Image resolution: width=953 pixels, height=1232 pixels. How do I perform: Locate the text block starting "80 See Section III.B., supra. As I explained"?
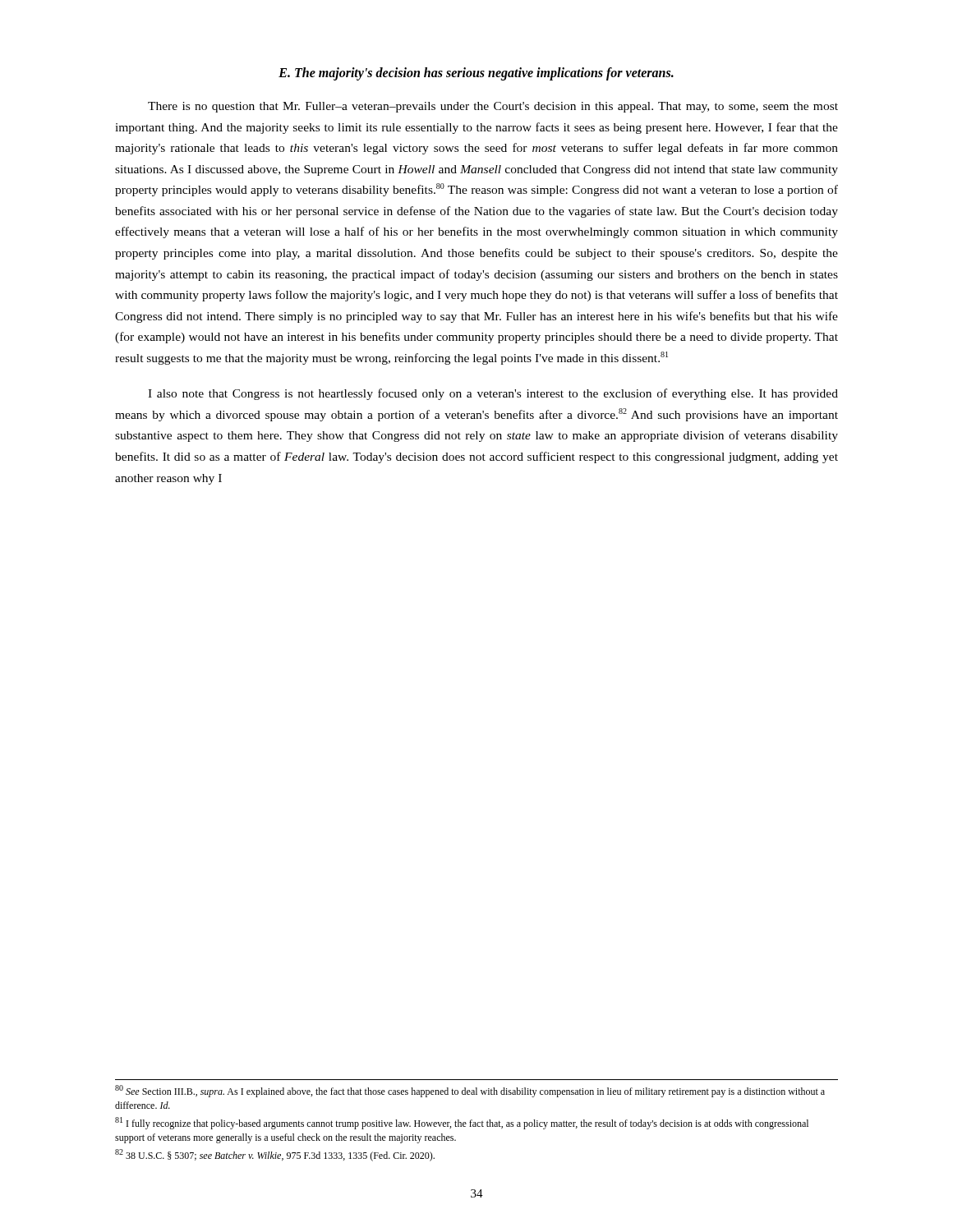tap(470, 1098)
